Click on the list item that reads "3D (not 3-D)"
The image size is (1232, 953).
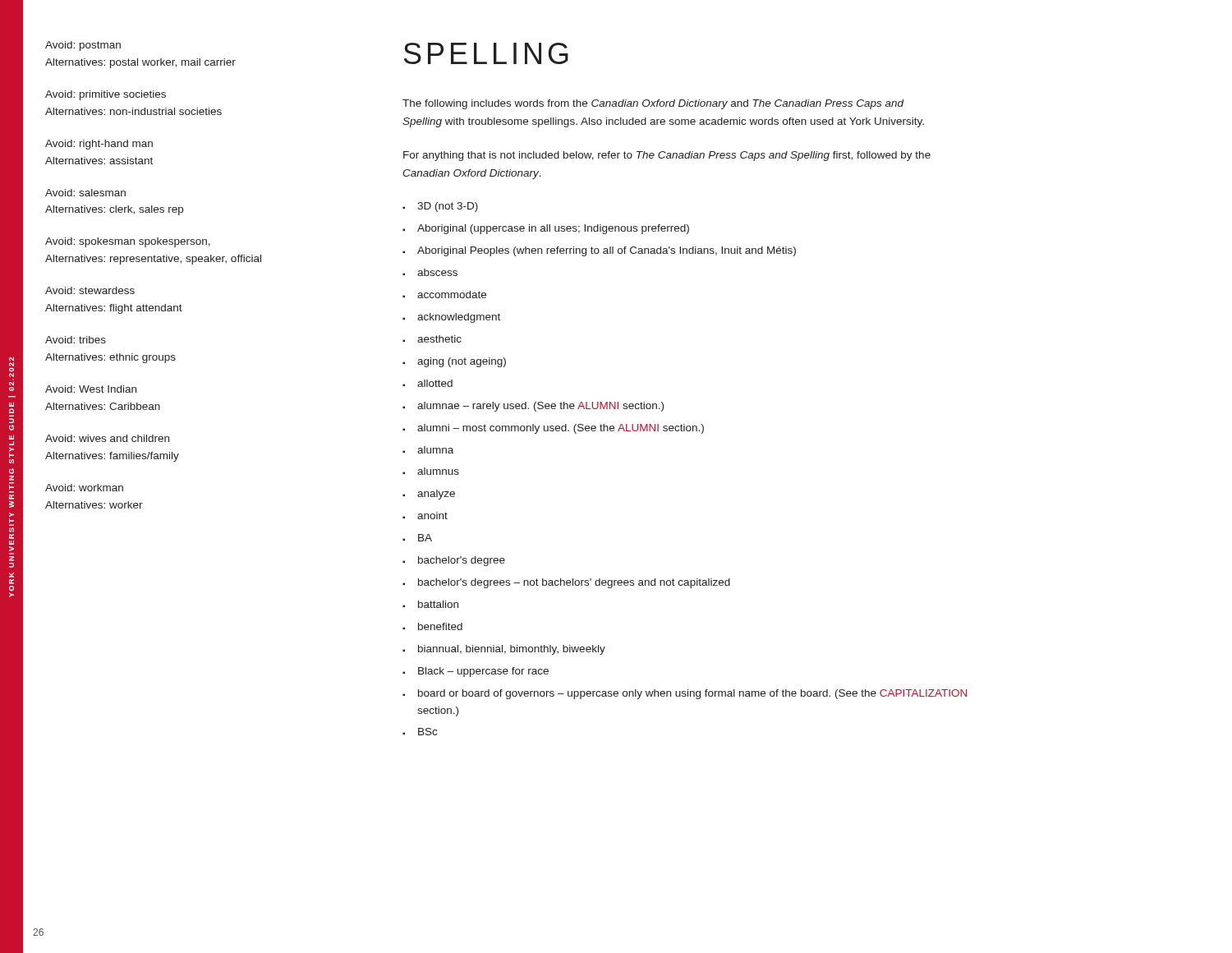pyautogui.click(x=440, y=207)
